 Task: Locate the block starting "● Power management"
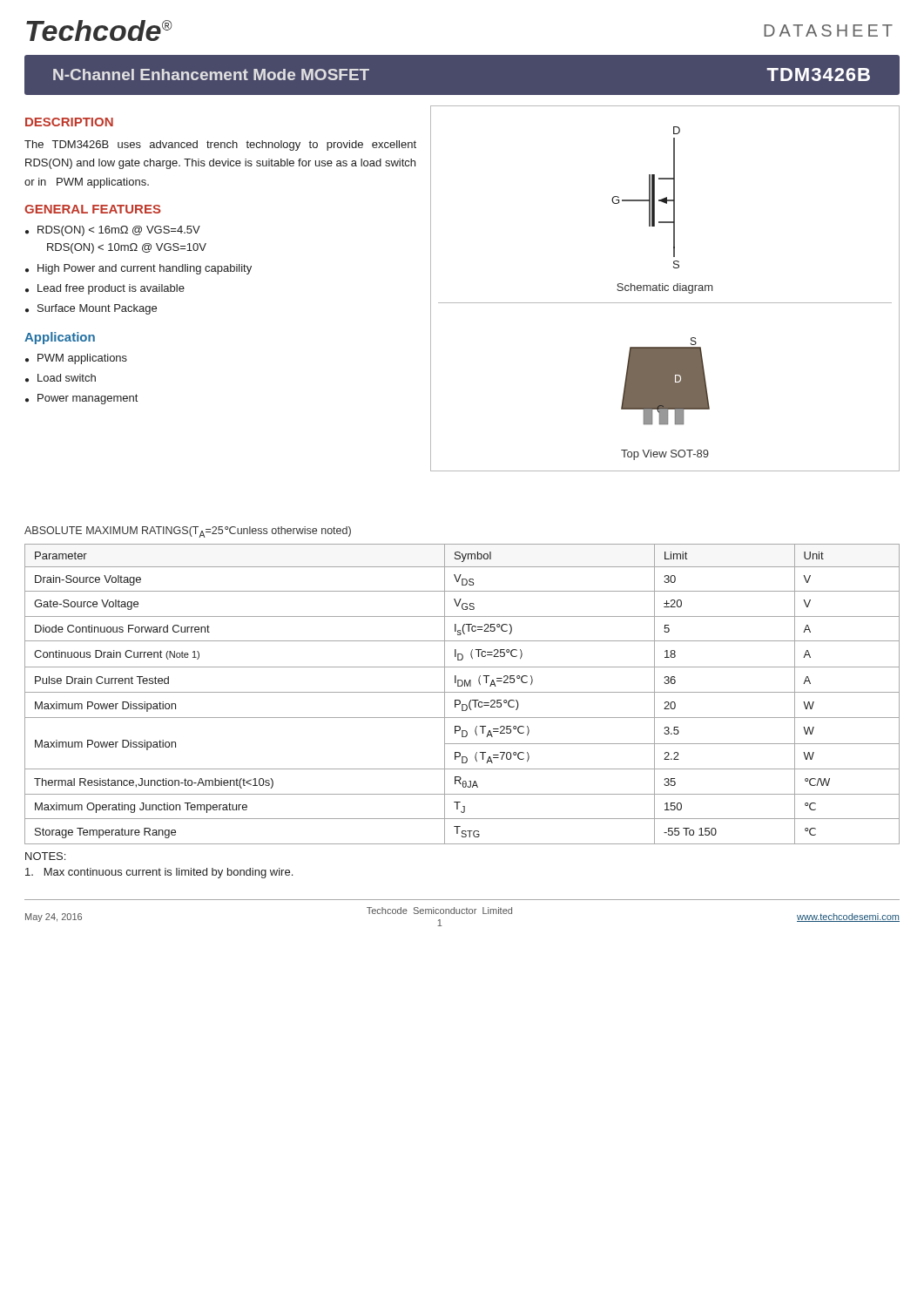click(81, 399)
